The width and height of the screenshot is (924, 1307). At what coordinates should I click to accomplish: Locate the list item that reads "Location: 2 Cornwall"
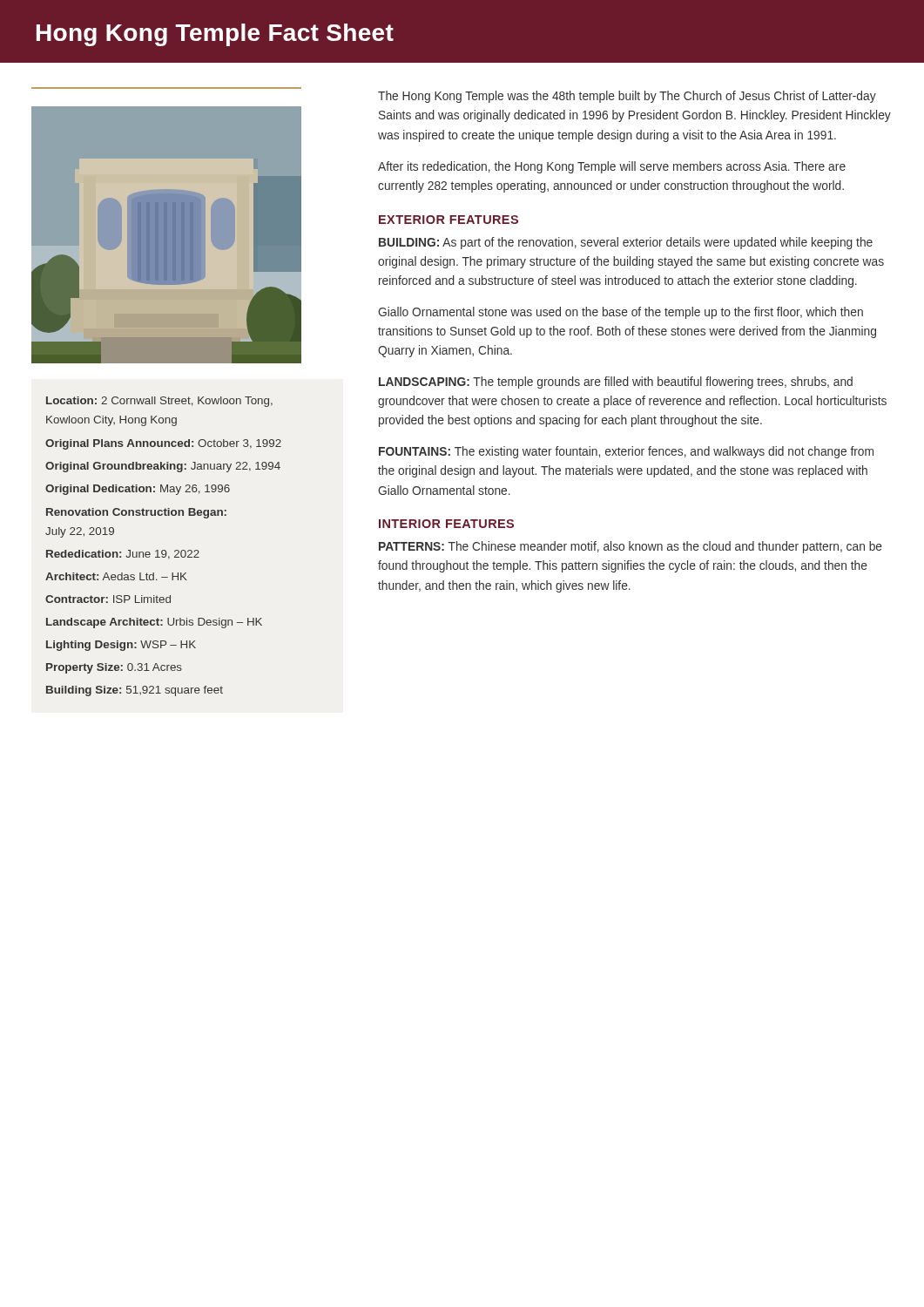159,410
